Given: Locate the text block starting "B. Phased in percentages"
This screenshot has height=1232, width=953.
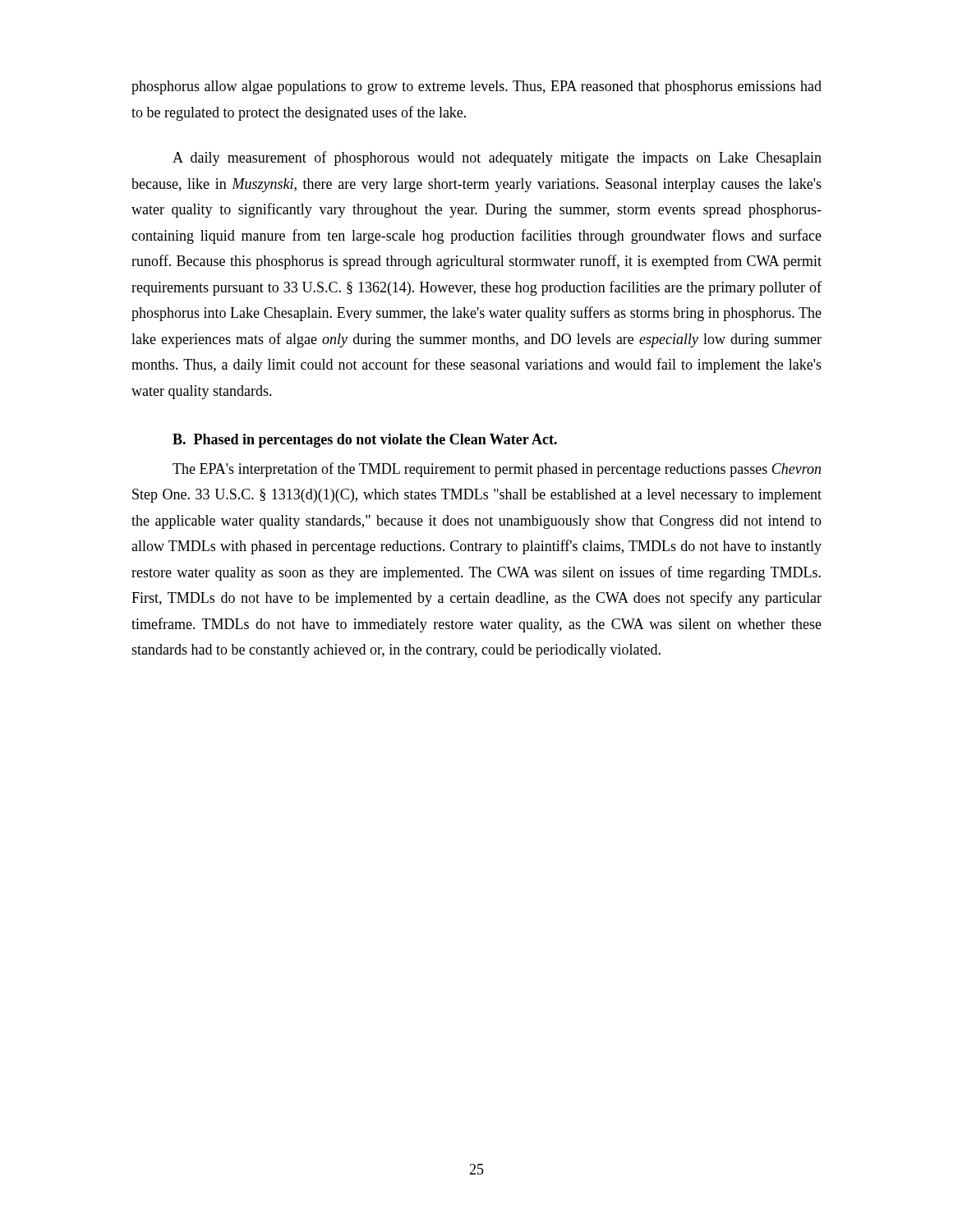Looking at the screenshot, I should tap(365, 439).
